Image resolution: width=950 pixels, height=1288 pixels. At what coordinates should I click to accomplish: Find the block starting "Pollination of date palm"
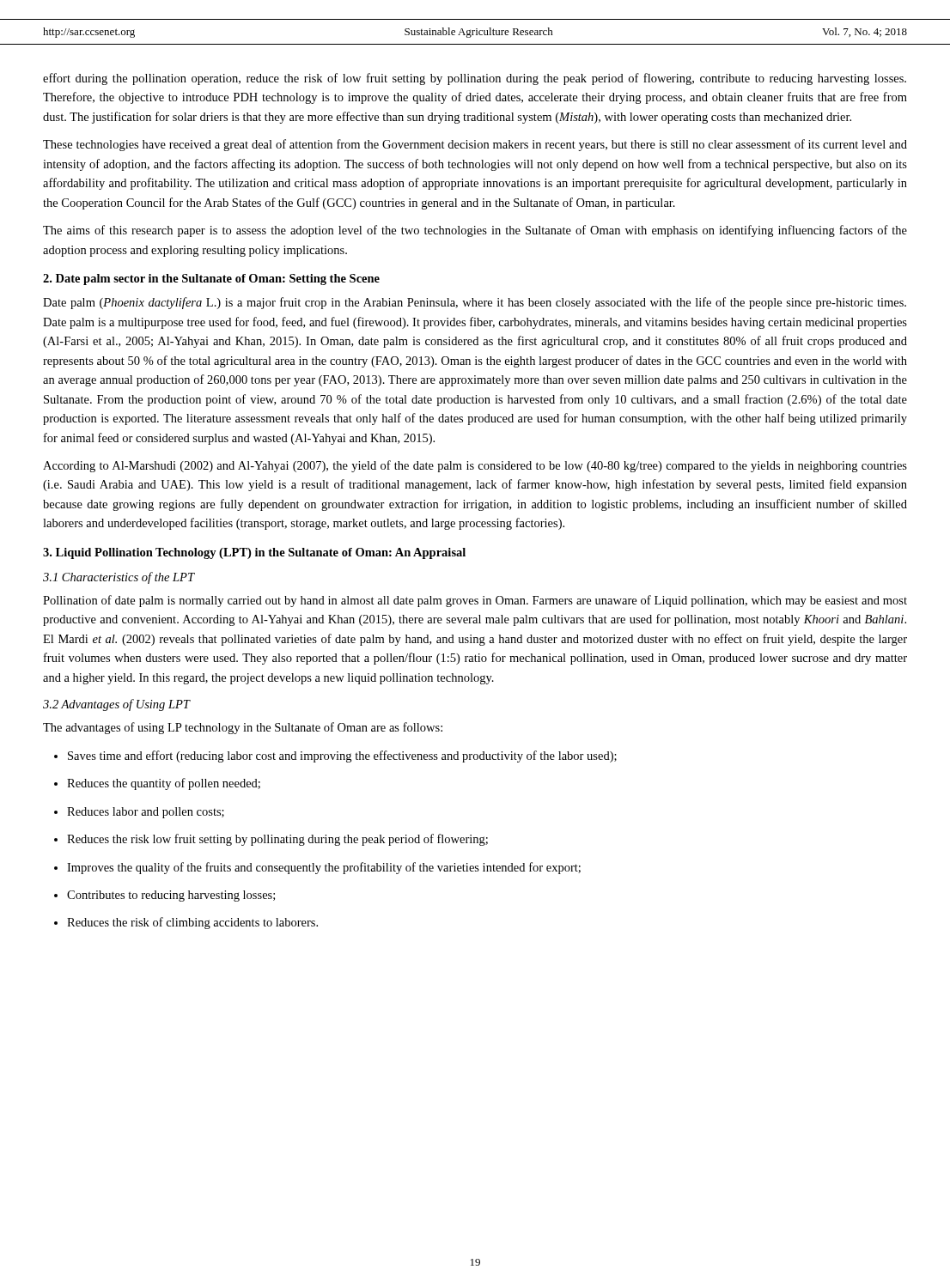click(475, 639)
